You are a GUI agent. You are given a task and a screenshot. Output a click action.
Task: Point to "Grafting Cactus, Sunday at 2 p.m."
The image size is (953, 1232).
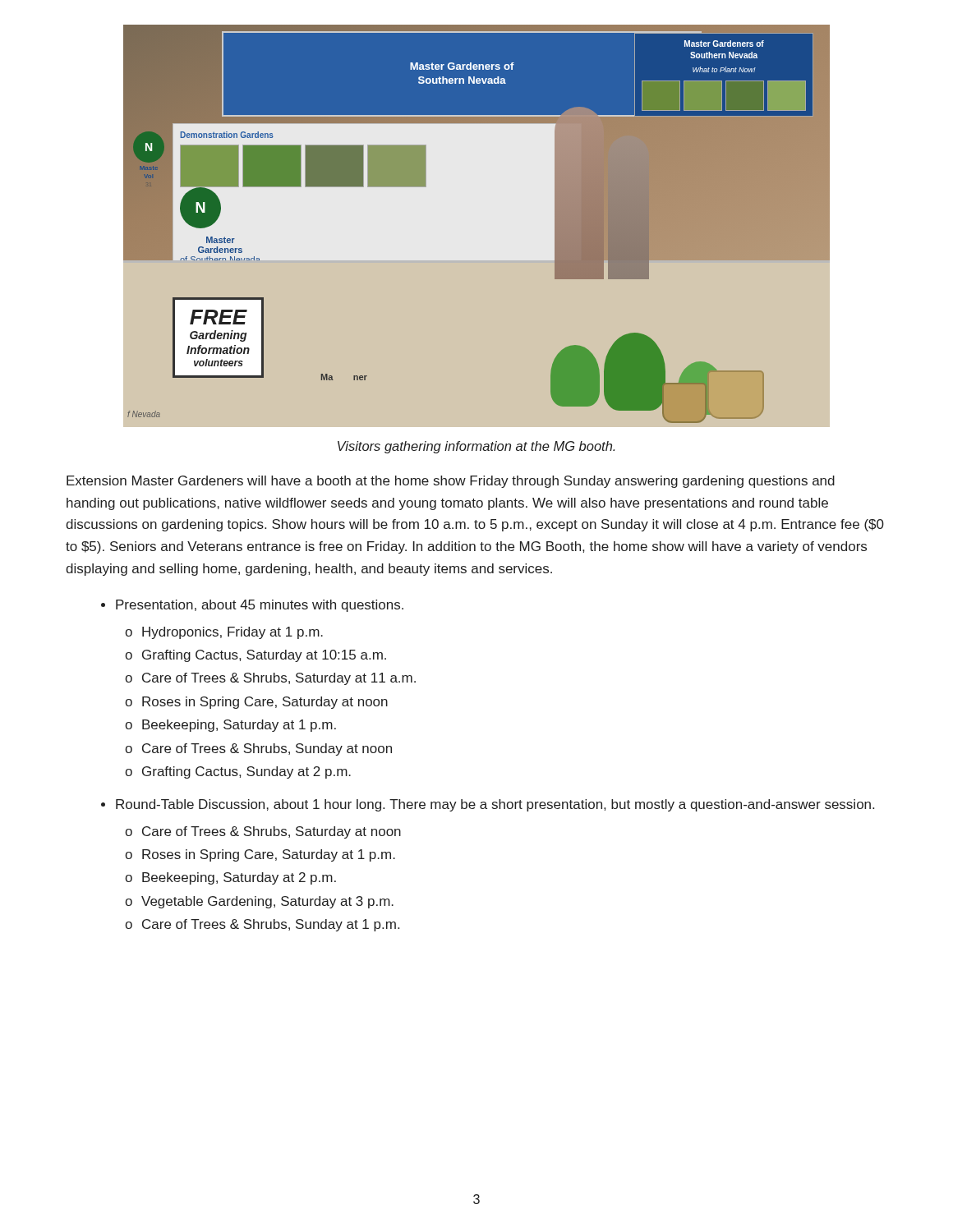pyautogui.click(x=246, y=772)
